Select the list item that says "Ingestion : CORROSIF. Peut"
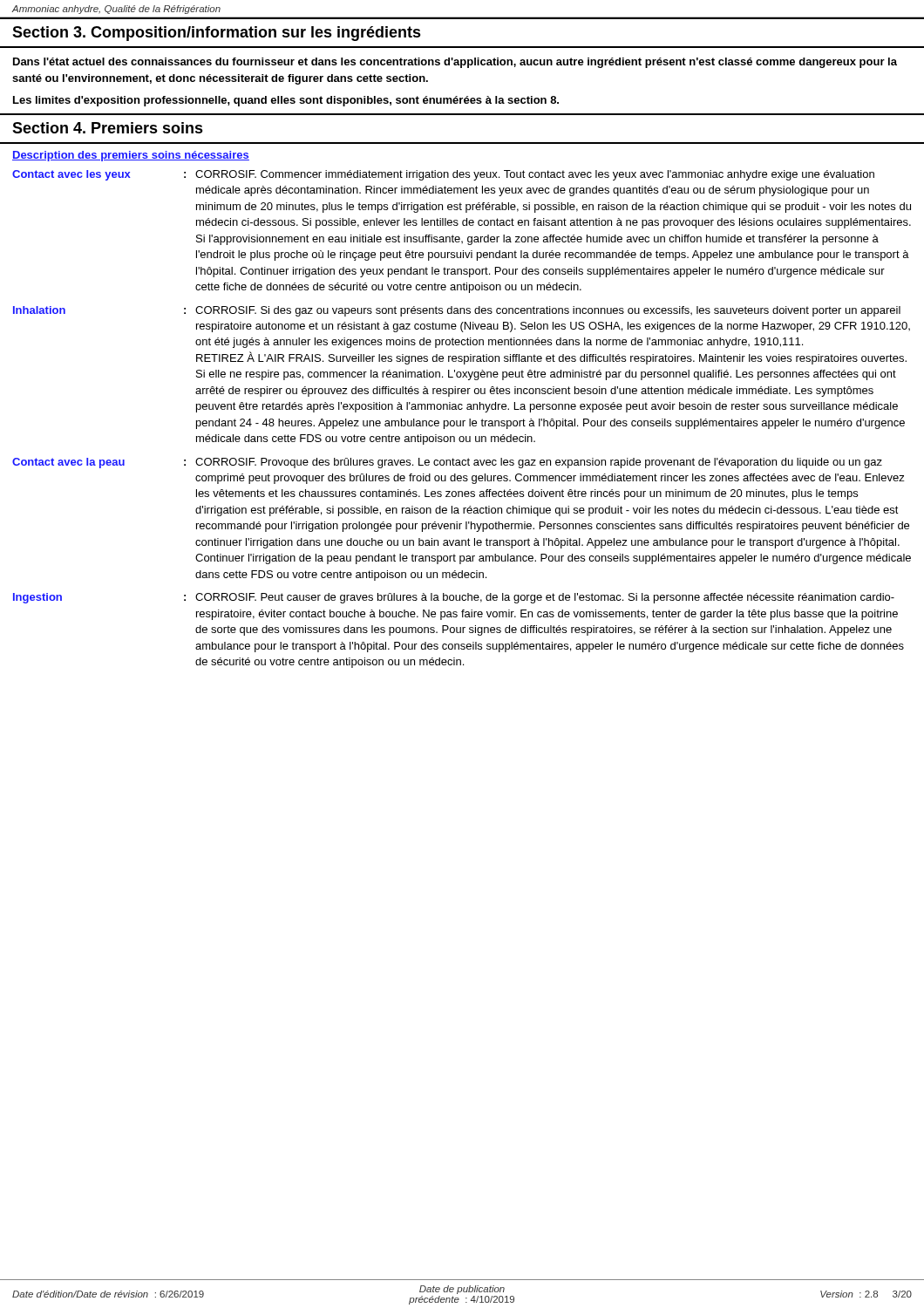Viewport: 924px width, 1308px height. coord(462,630)
